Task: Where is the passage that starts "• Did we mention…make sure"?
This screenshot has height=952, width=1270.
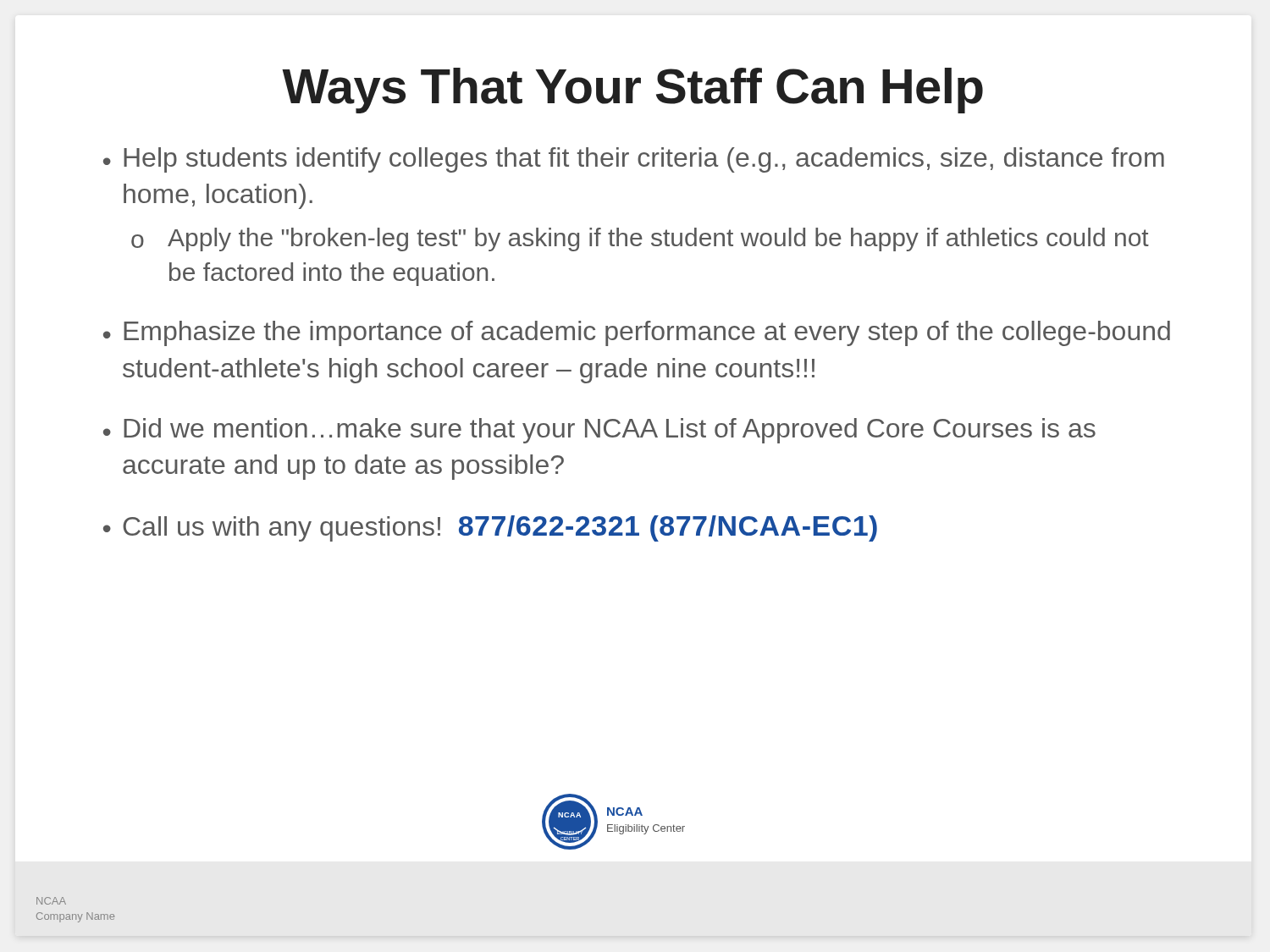Action: tap(633, 447)
